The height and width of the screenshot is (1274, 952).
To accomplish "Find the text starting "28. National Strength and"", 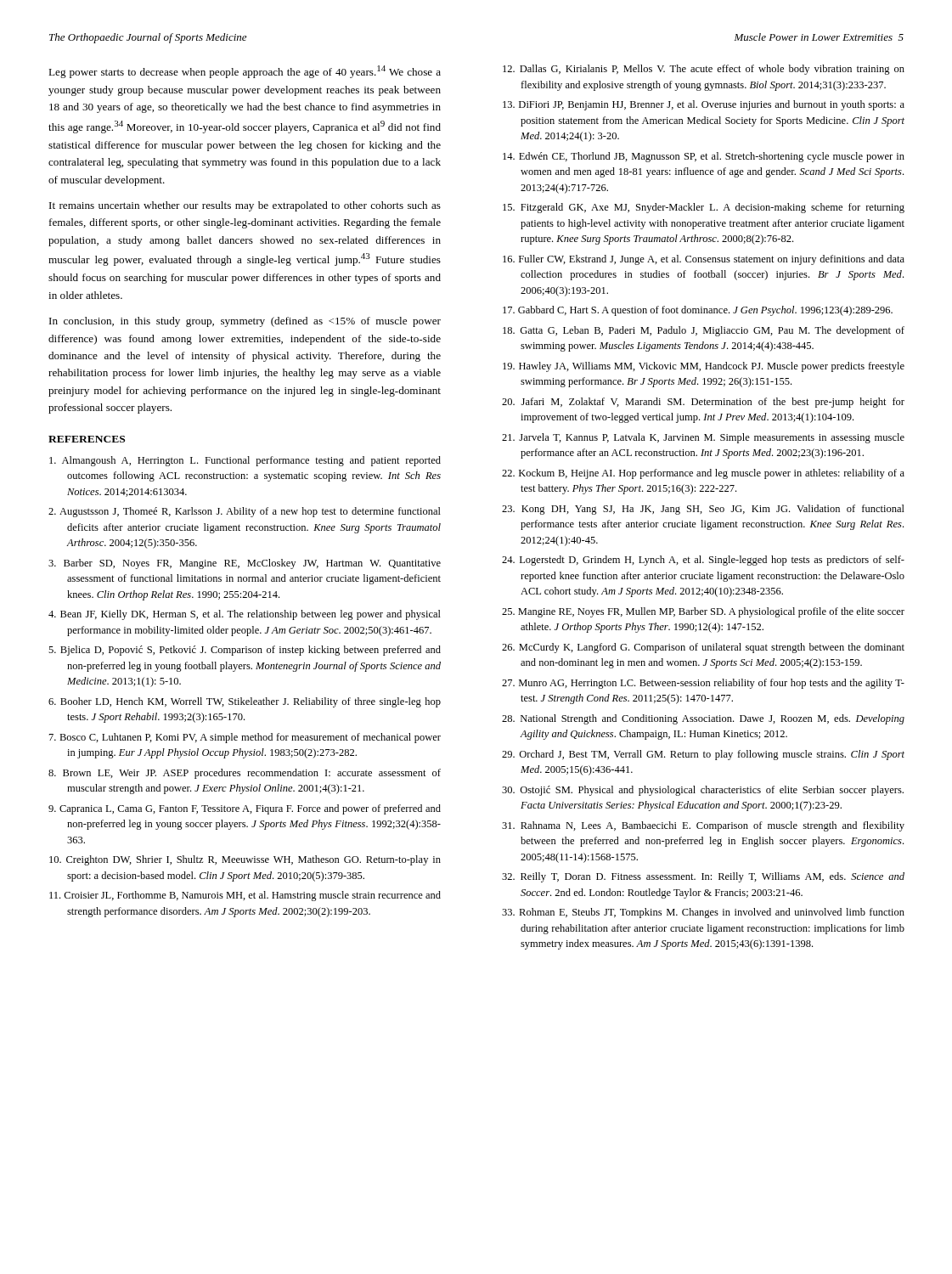I will tap(703, 726).
